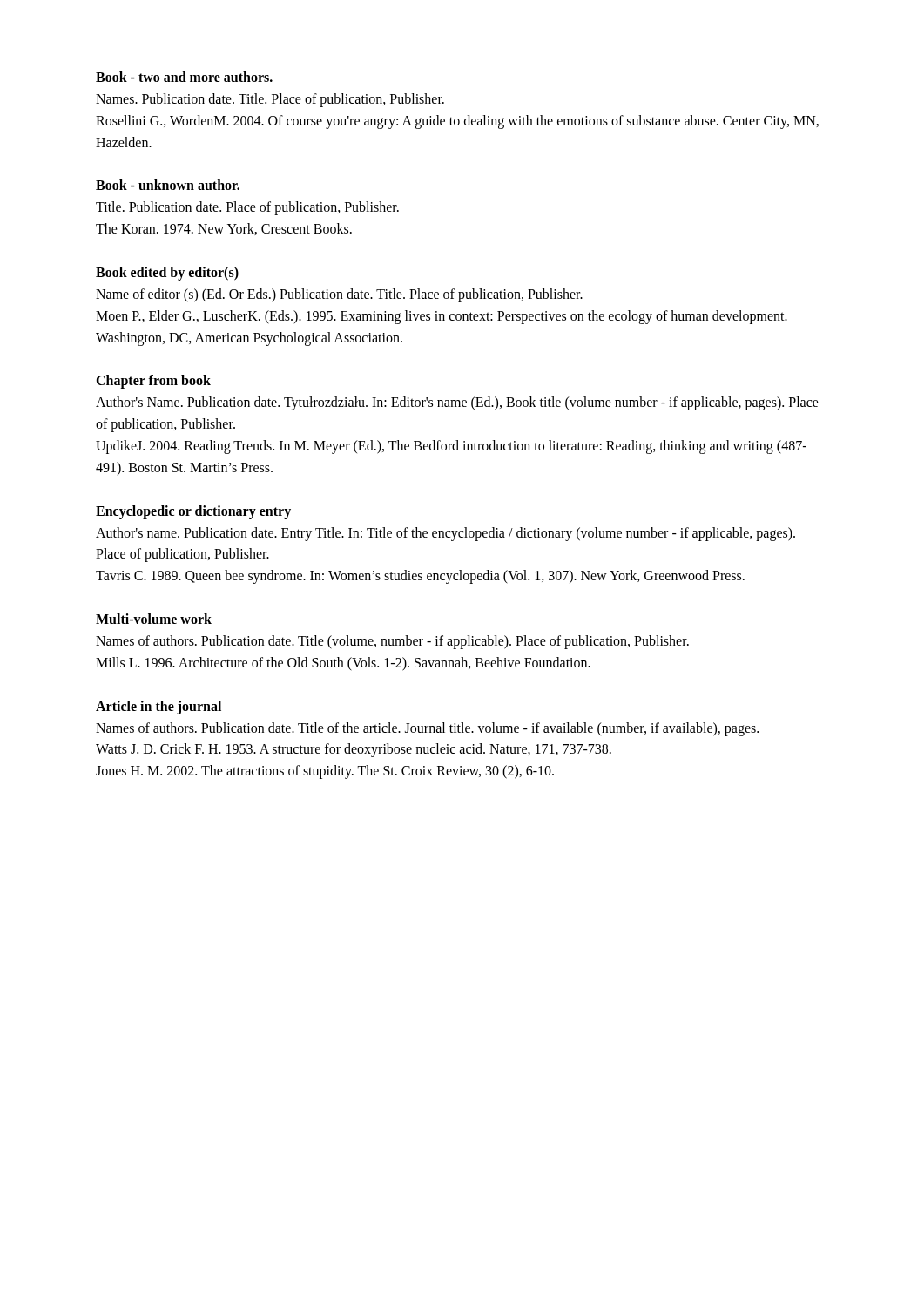The height and width of the screenshot is (1307, 924).
Task: Locate the text "Multi-volume work"
Action: click(154, 619)
